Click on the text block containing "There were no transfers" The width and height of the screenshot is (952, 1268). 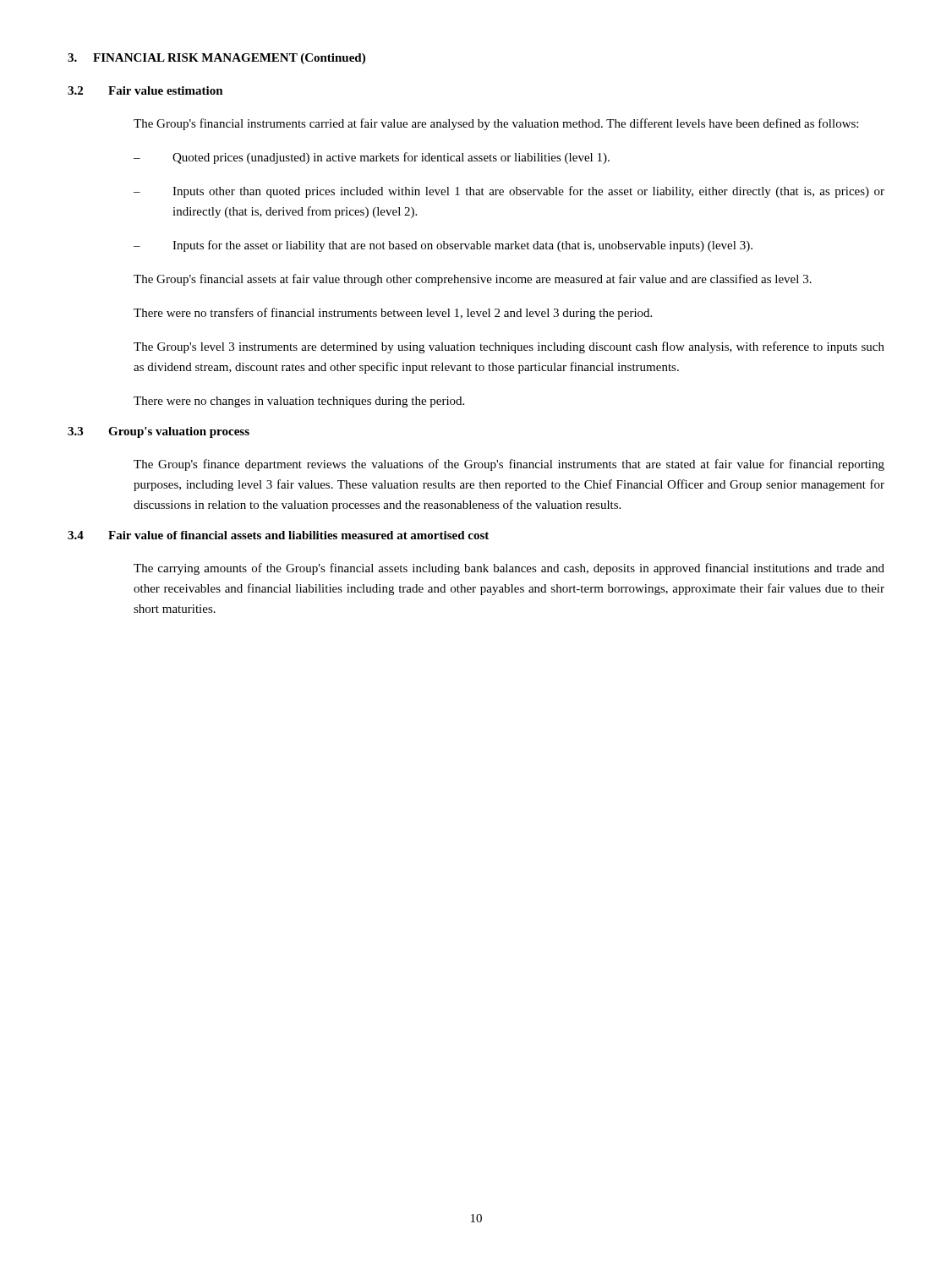point(393,313)
